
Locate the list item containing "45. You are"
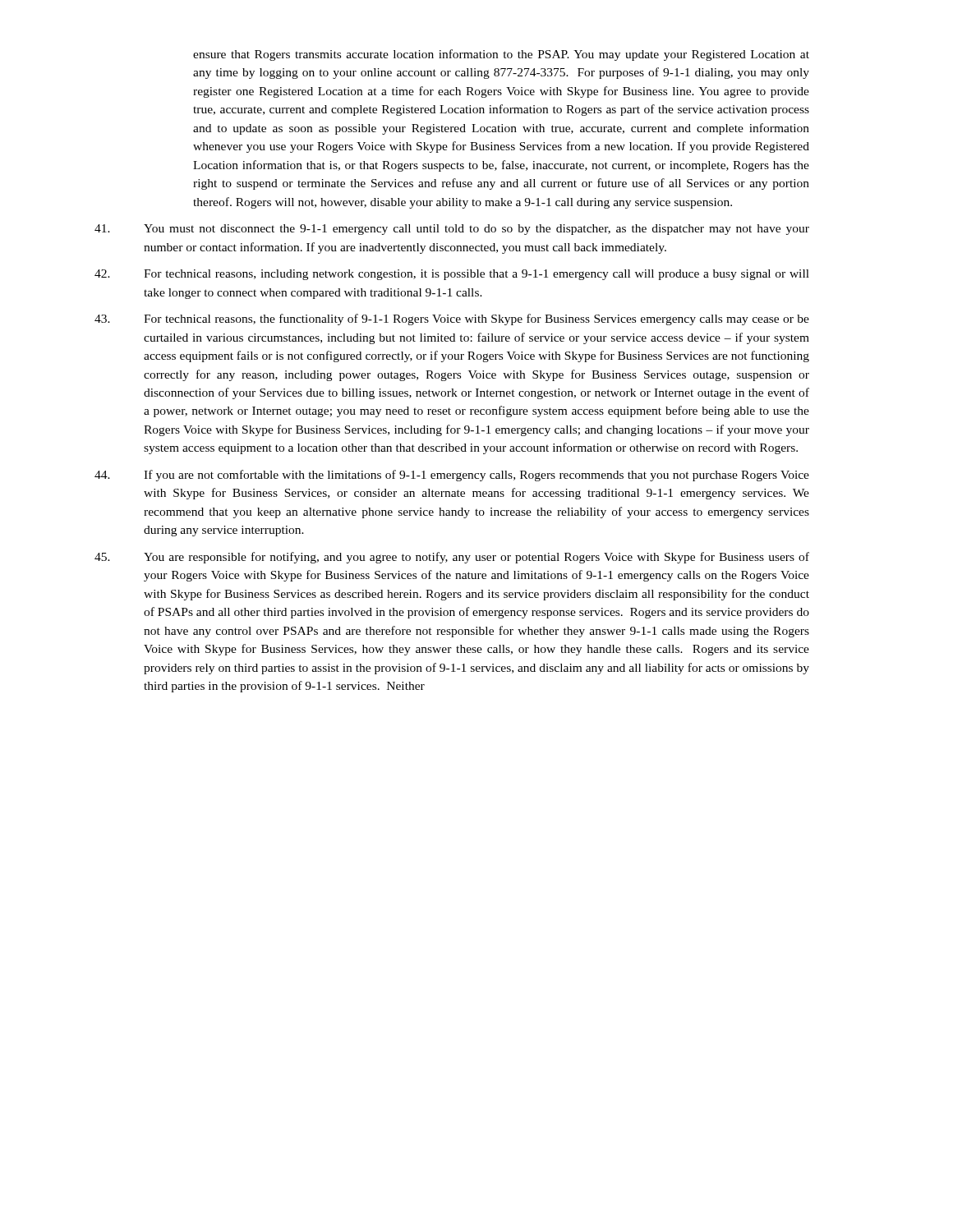(452, 621)
